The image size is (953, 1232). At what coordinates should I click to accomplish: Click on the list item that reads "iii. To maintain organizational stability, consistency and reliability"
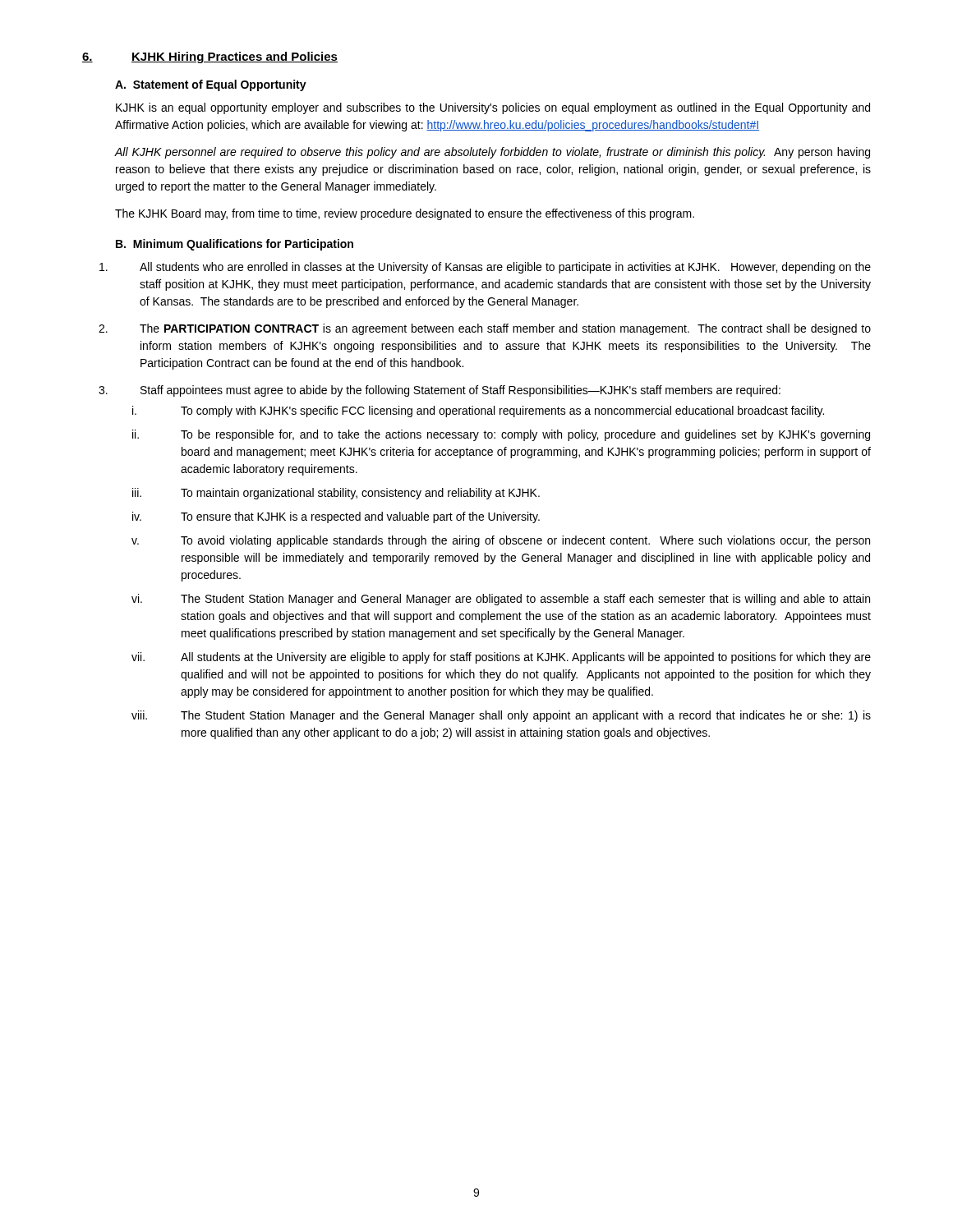[x=476, y=493]
